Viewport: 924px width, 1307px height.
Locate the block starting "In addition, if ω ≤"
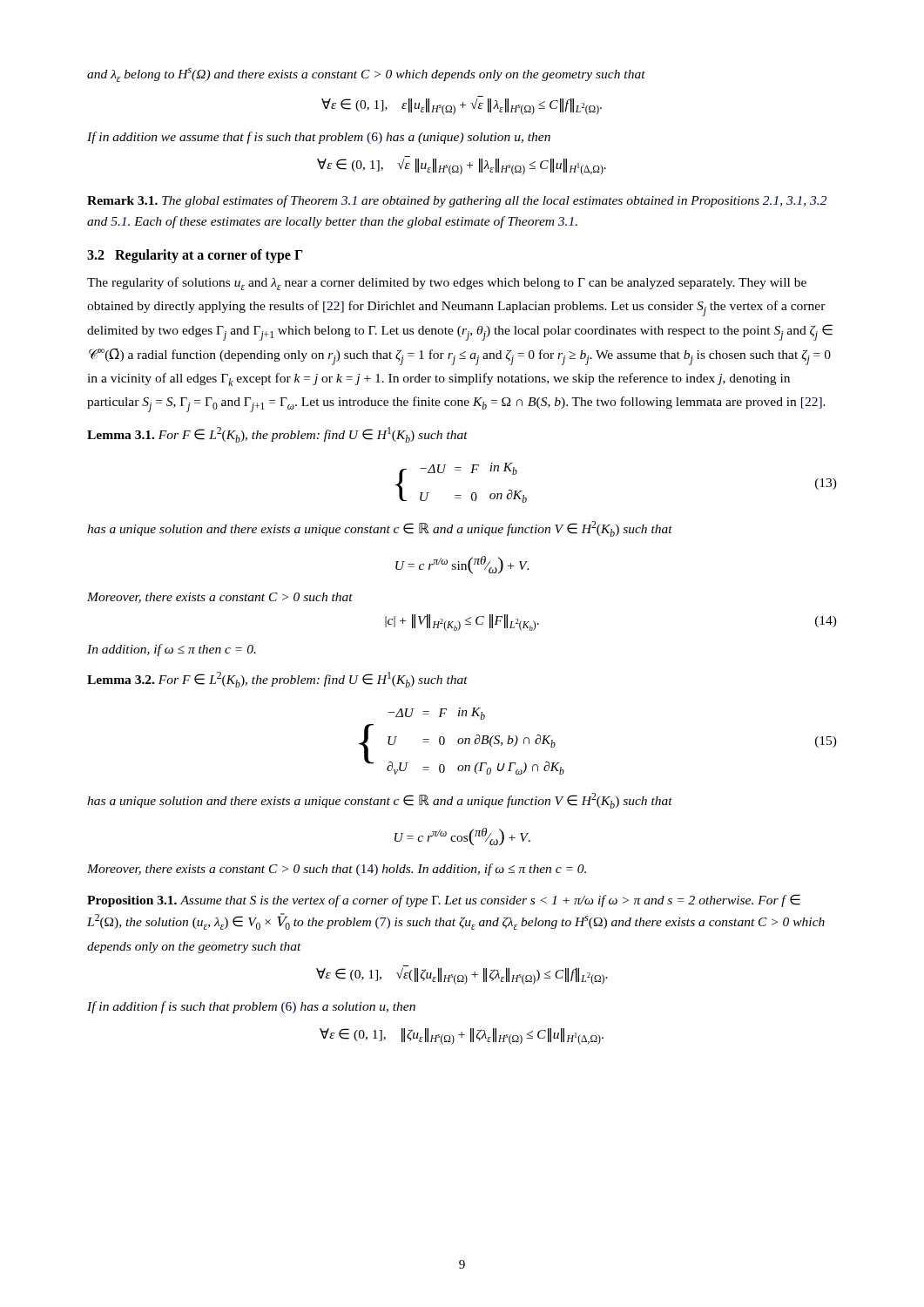pyautogui.click(x=172, y=648)
